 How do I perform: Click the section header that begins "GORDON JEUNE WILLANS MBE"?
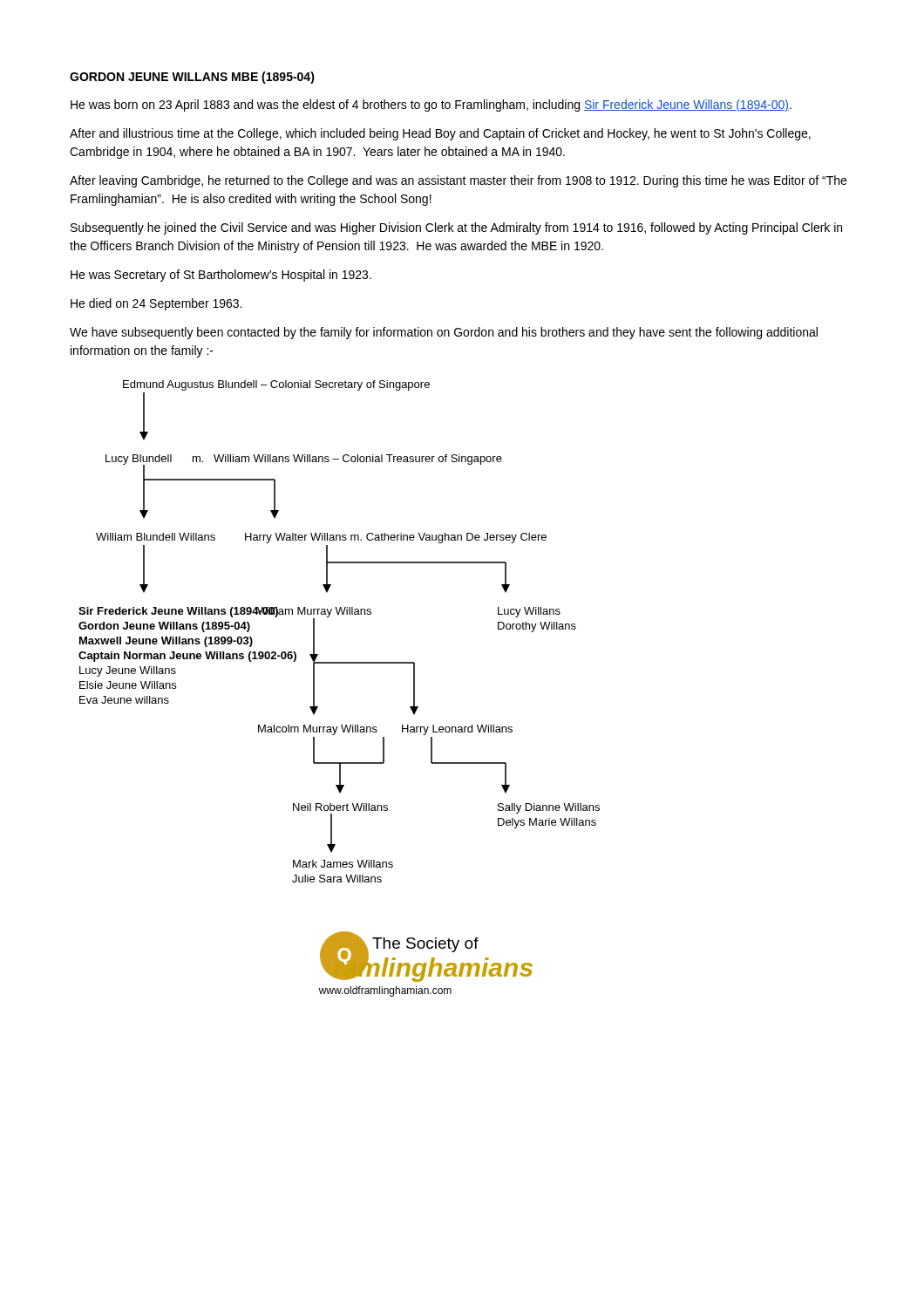192,77
